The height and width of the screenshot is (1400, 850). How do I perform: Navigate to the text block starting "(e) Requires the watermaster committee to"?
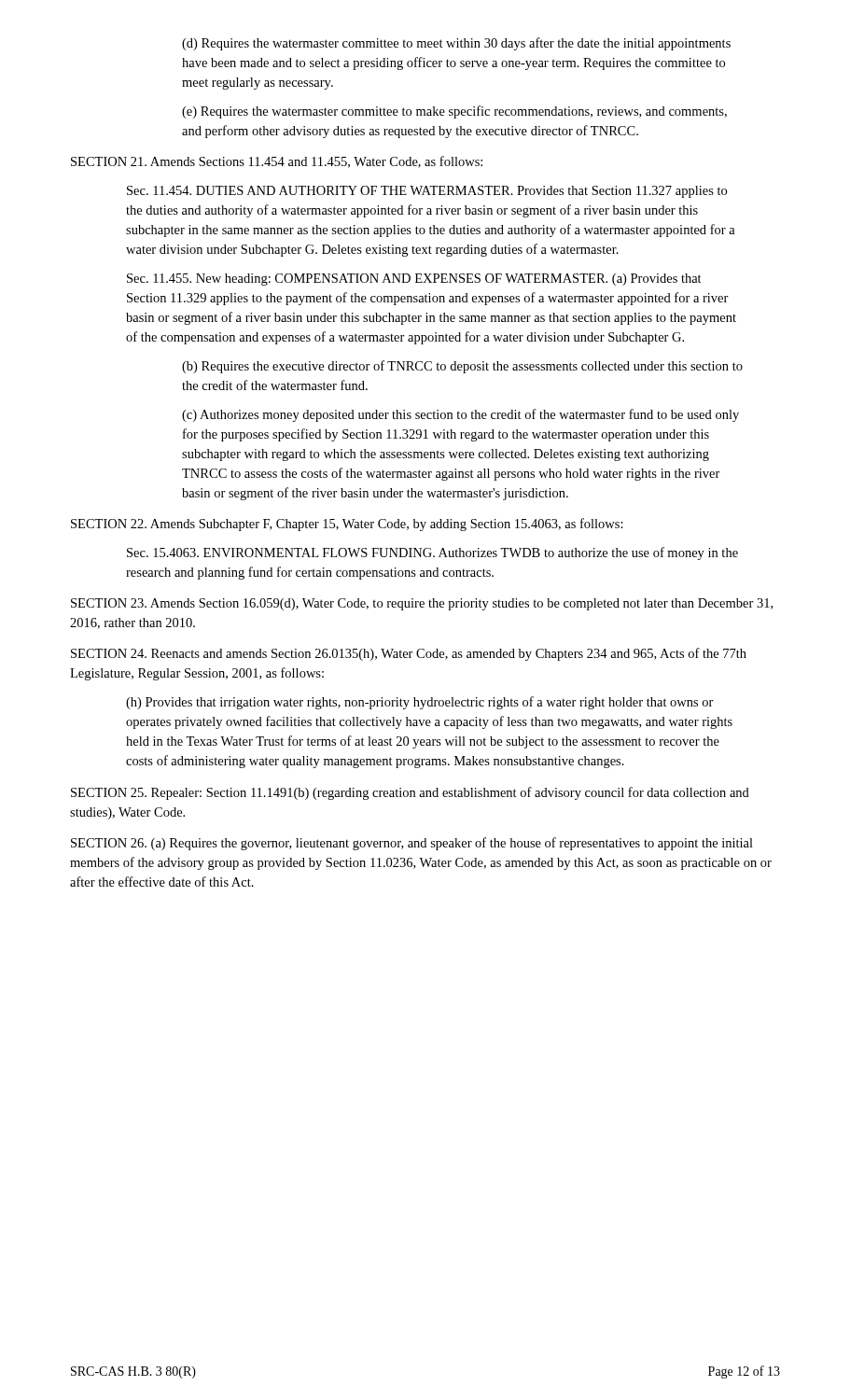(x=462, y=121)
